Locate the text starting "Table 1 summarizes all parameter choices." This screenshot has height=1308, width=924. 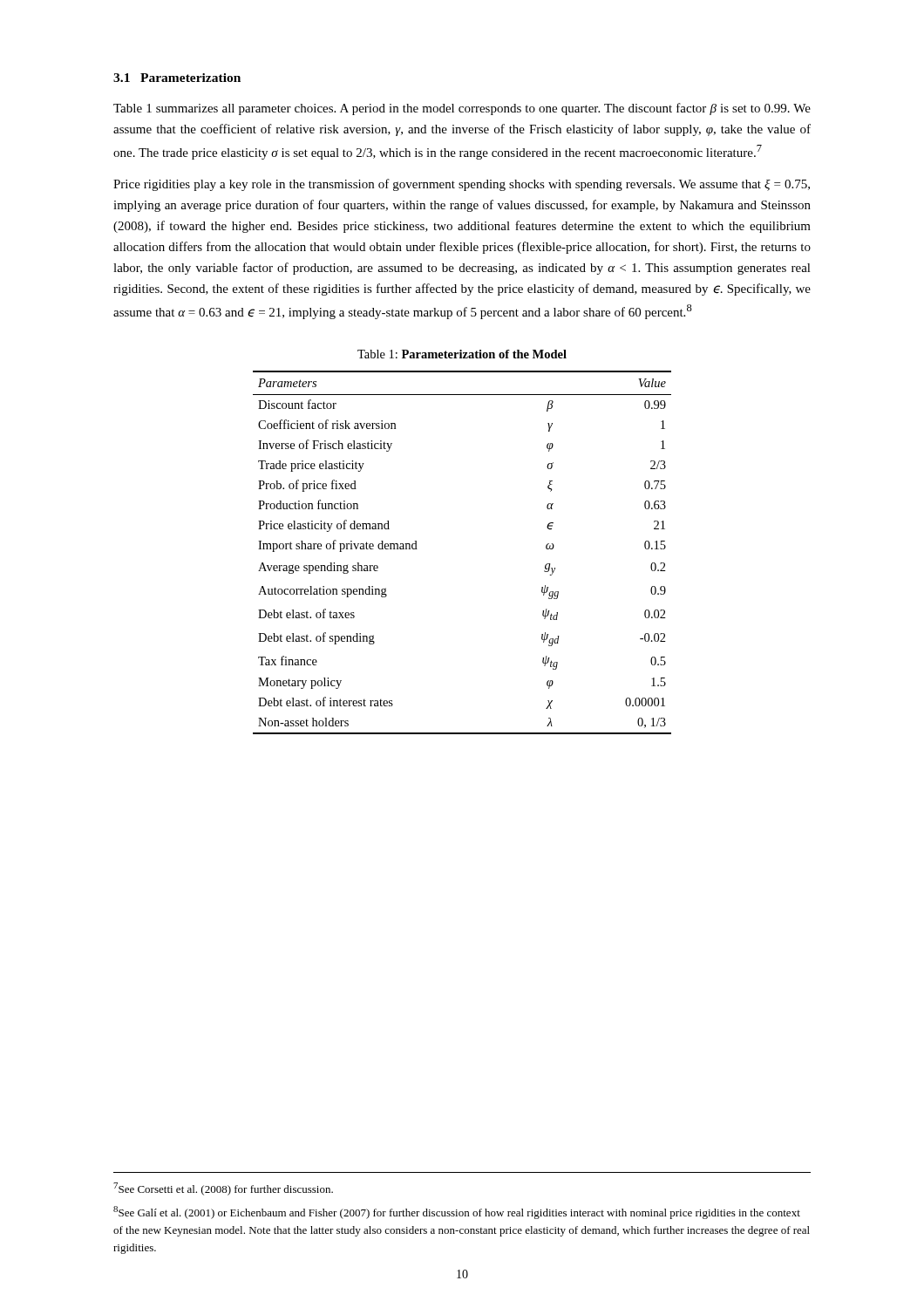click(462, 130)
